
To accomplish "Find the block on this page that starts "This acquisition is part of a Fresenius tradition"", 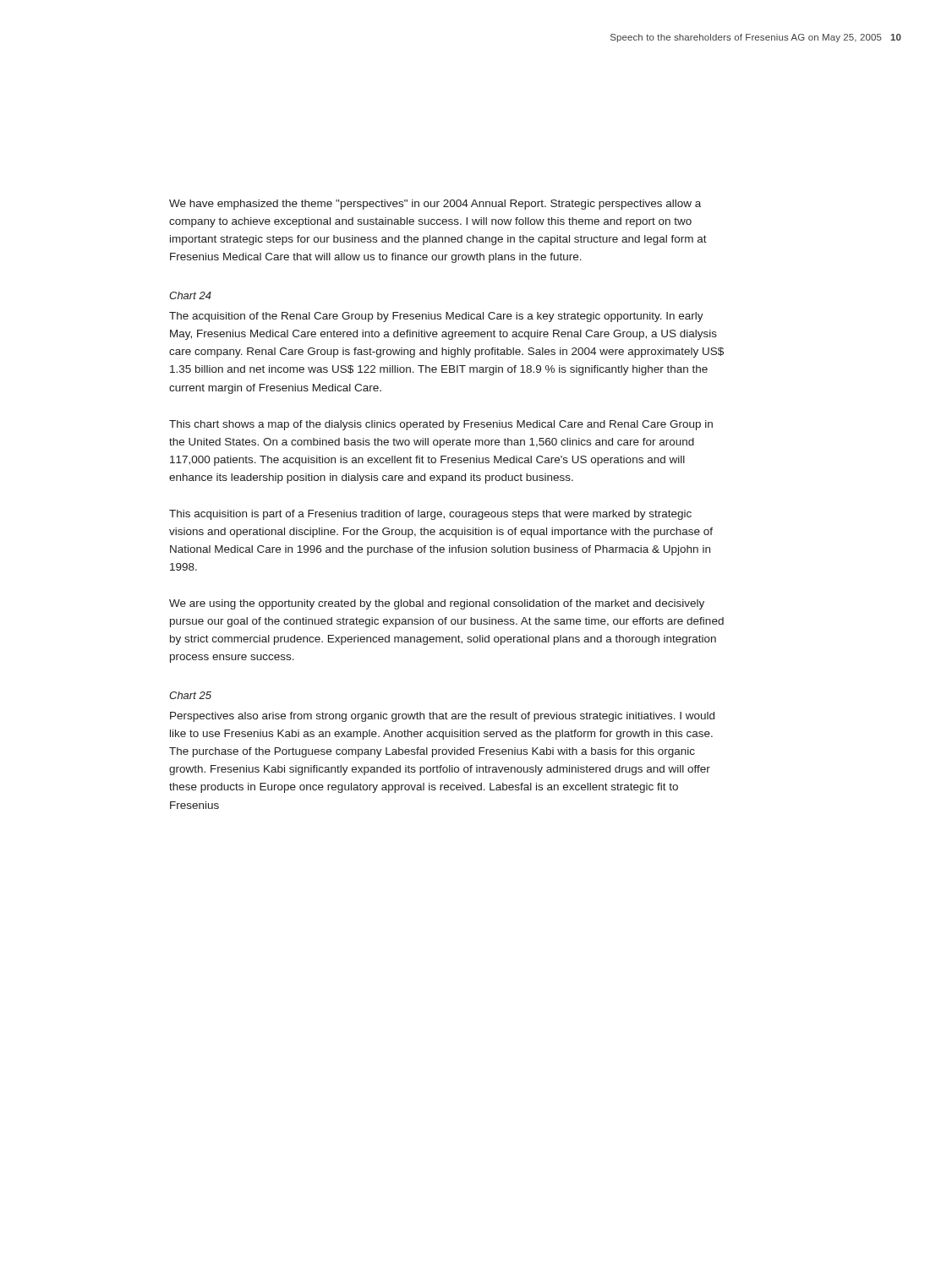I will click(448, 540).
